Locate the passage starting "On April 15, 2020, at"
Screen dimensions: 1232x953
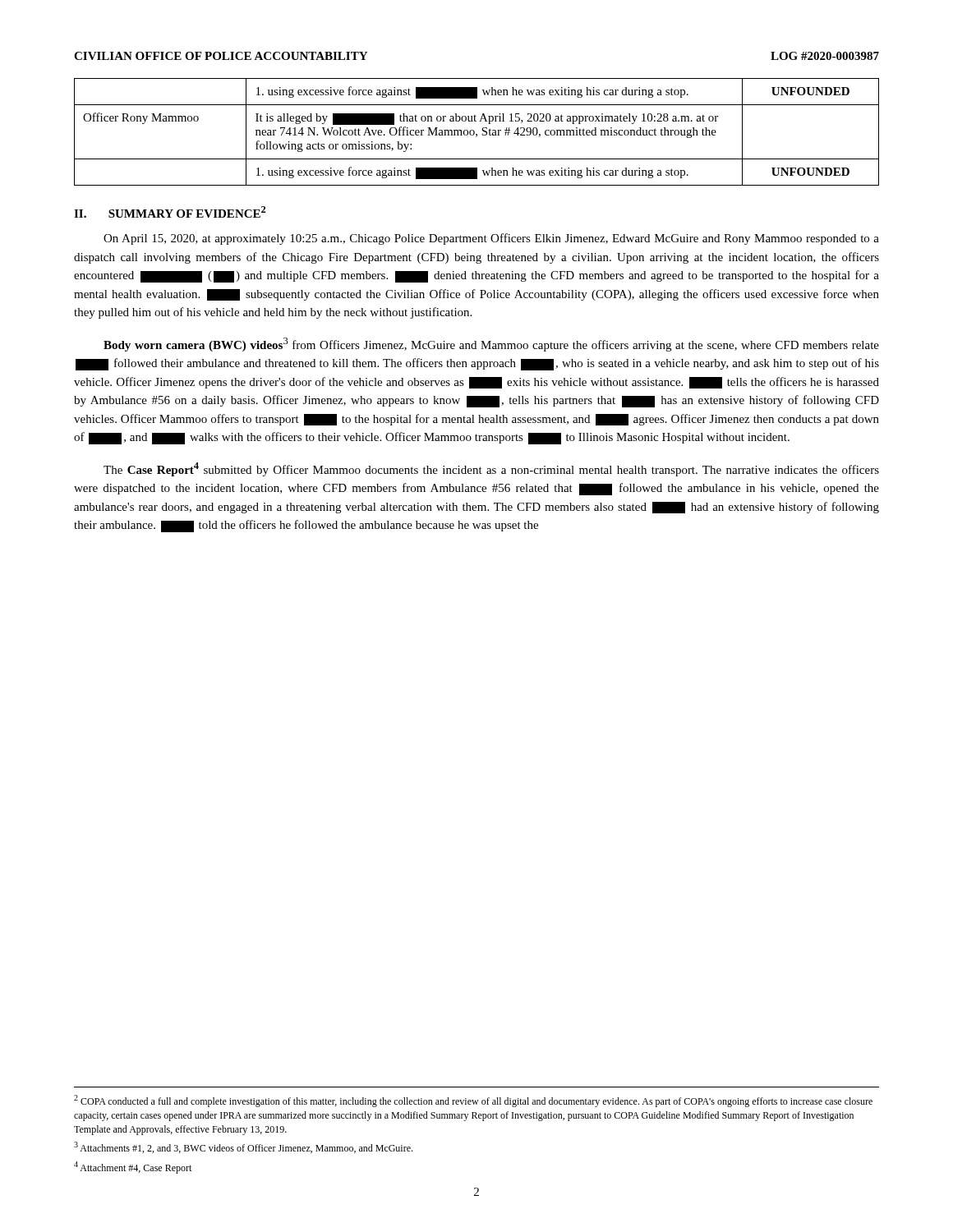click(x=476, y=275)
